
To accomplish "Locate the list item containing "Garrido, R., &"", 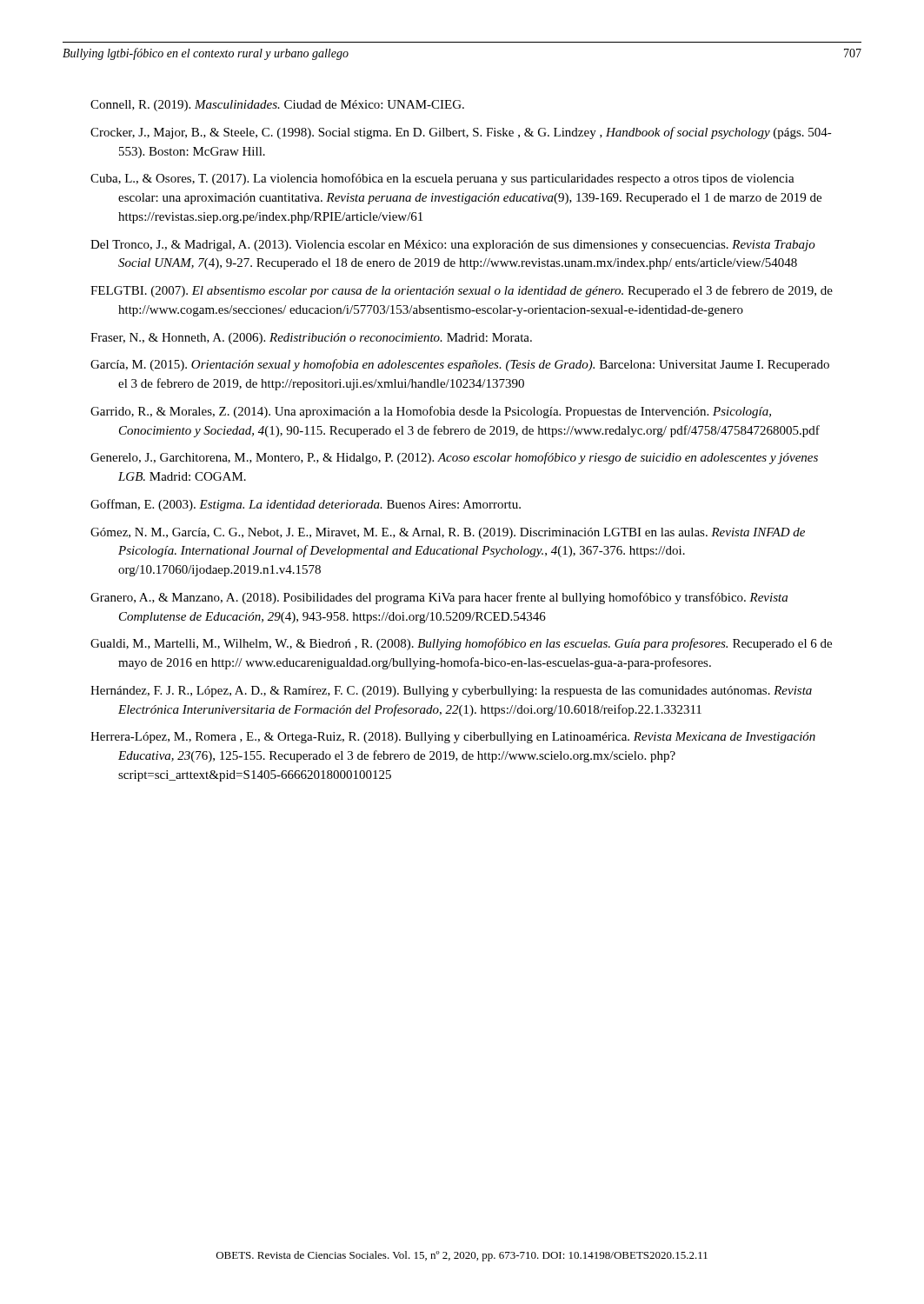I will [x=455, y=420].
